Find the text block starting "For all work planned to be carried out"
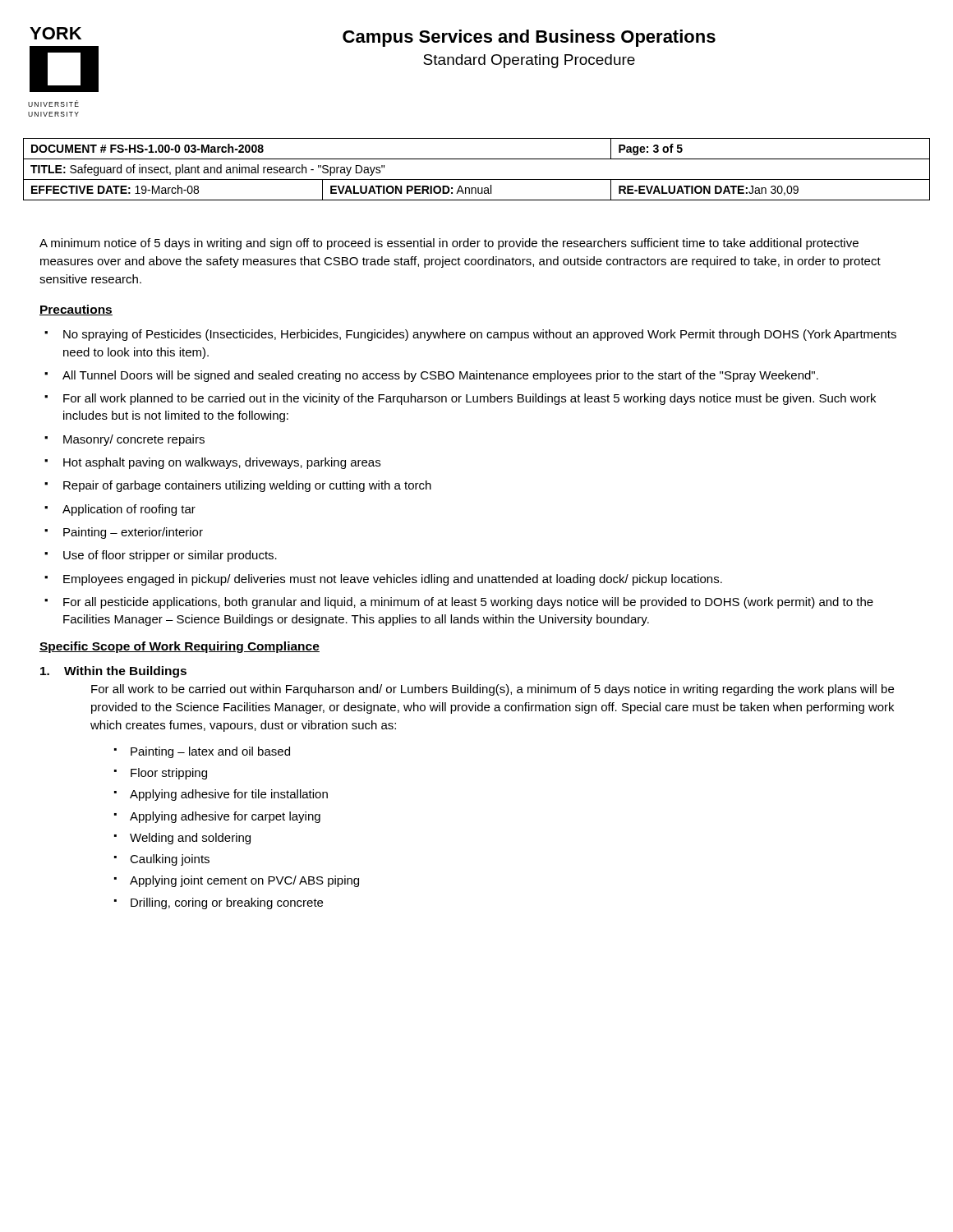Viewport: 953px width, 1232px height. click(469, 407)
